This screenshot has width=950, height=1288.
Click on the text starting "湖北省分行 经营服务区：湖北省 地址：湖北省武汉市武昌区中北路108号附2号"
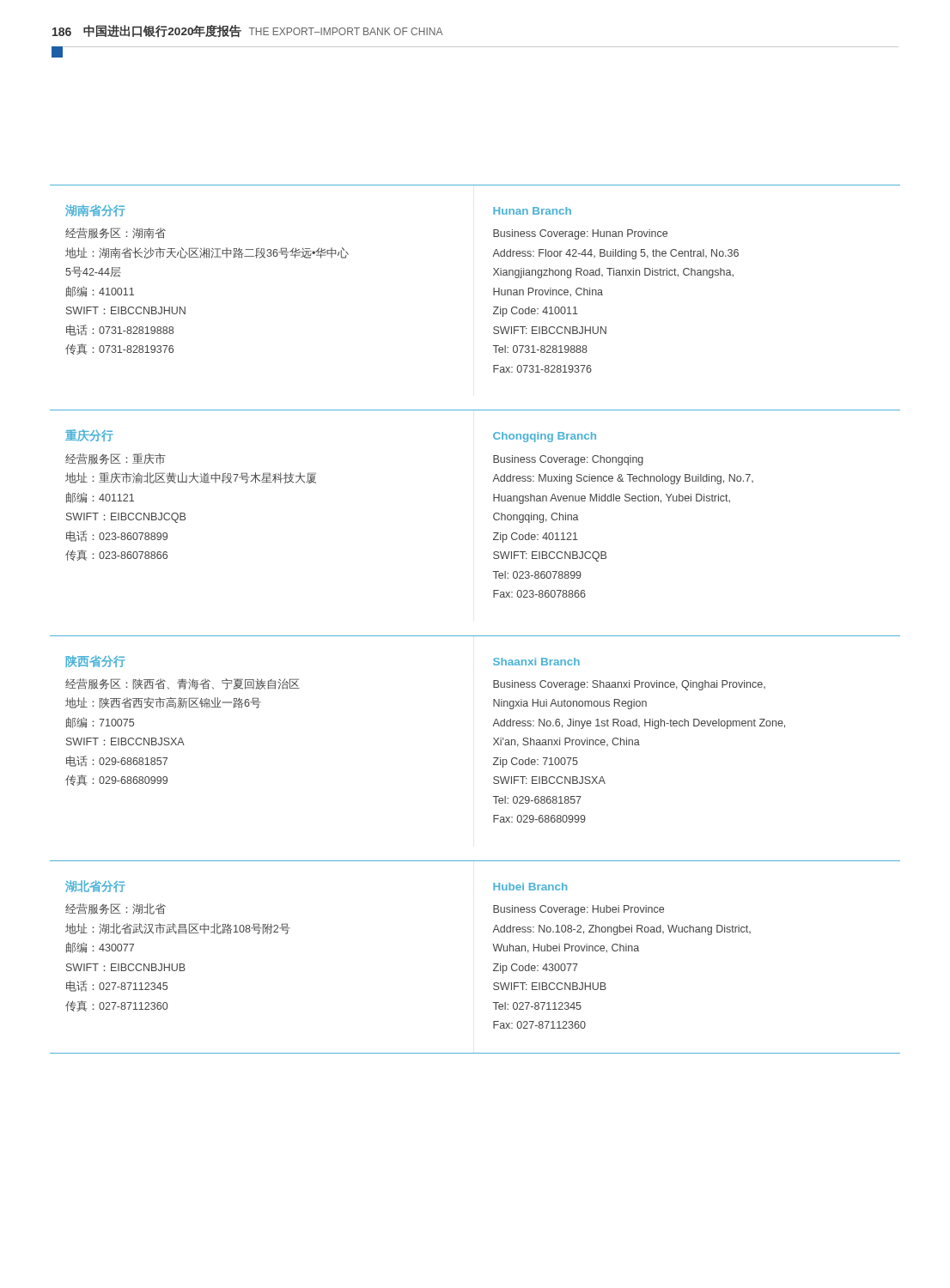[104, 886]
